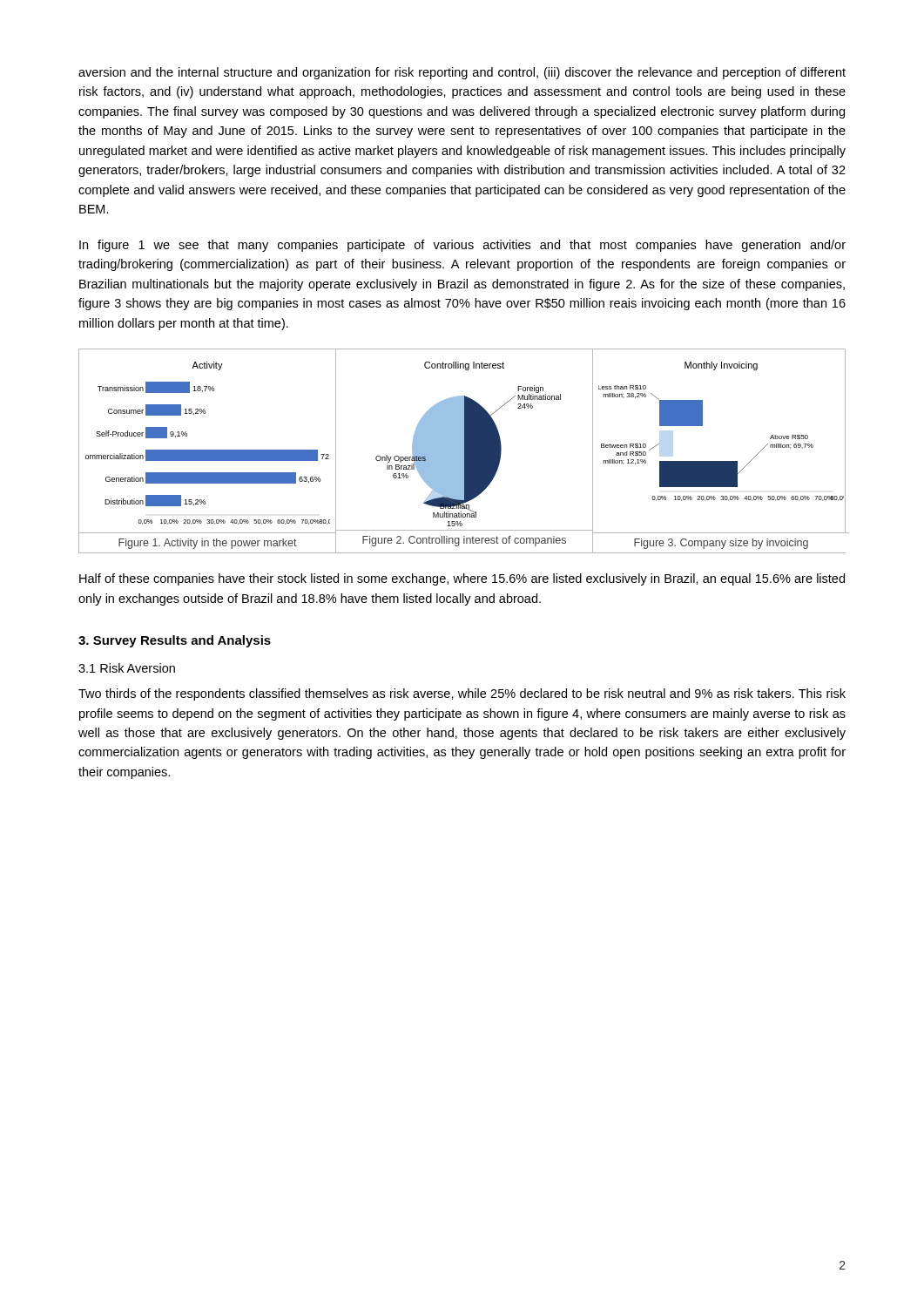Click on the text block that reads "Two thirds of"
This screenshot has height=1307, width=924.
(462, 733)
